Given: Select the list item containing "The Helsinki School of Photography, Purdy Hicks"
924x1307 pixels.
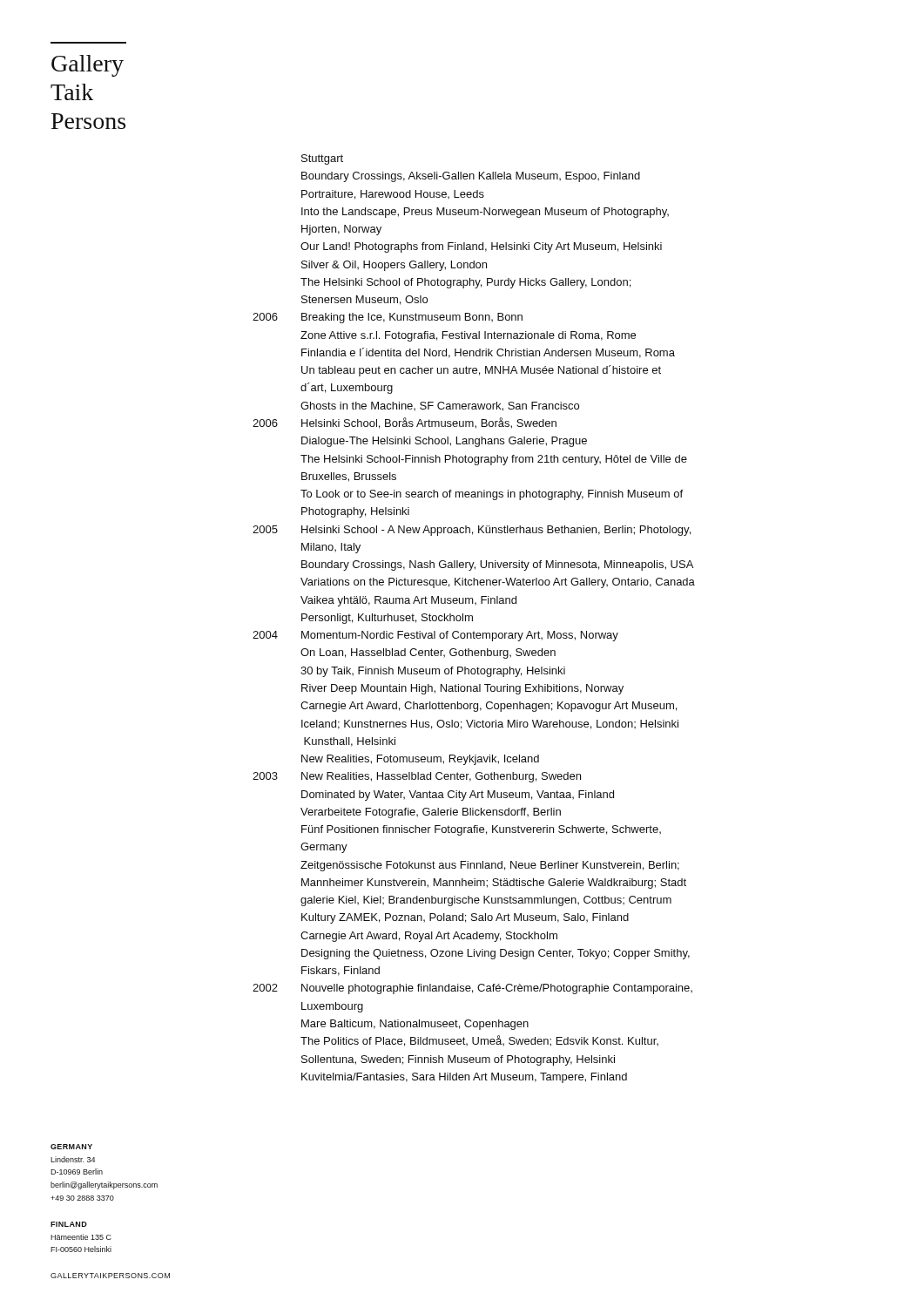Looking at the screenshot, I should click(442, 291).
